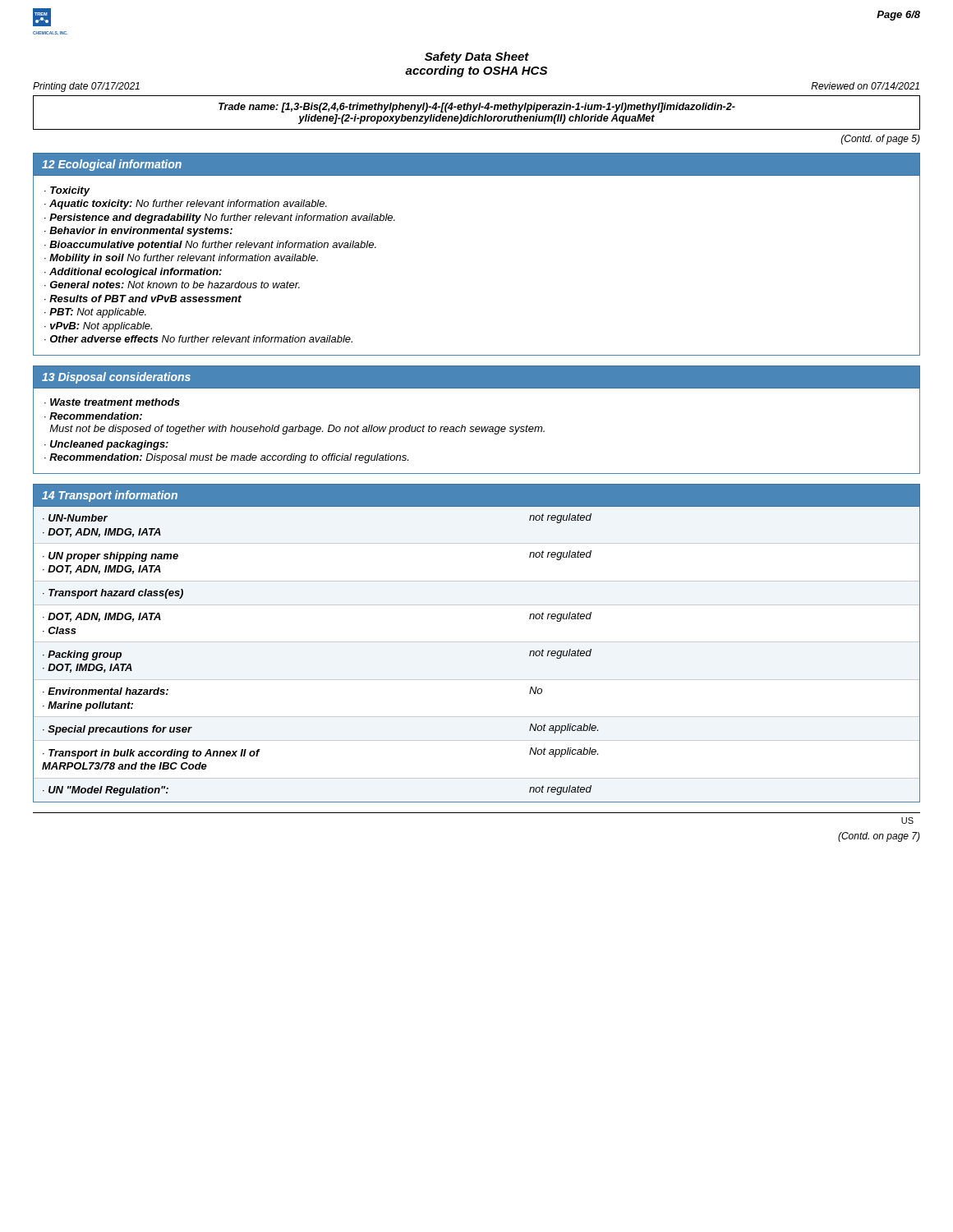The image size is (953, 1232).
Task: Click on the caption containing "(Contd. on page 7)"
Action: pyautogui.click(x=879, y=836)
